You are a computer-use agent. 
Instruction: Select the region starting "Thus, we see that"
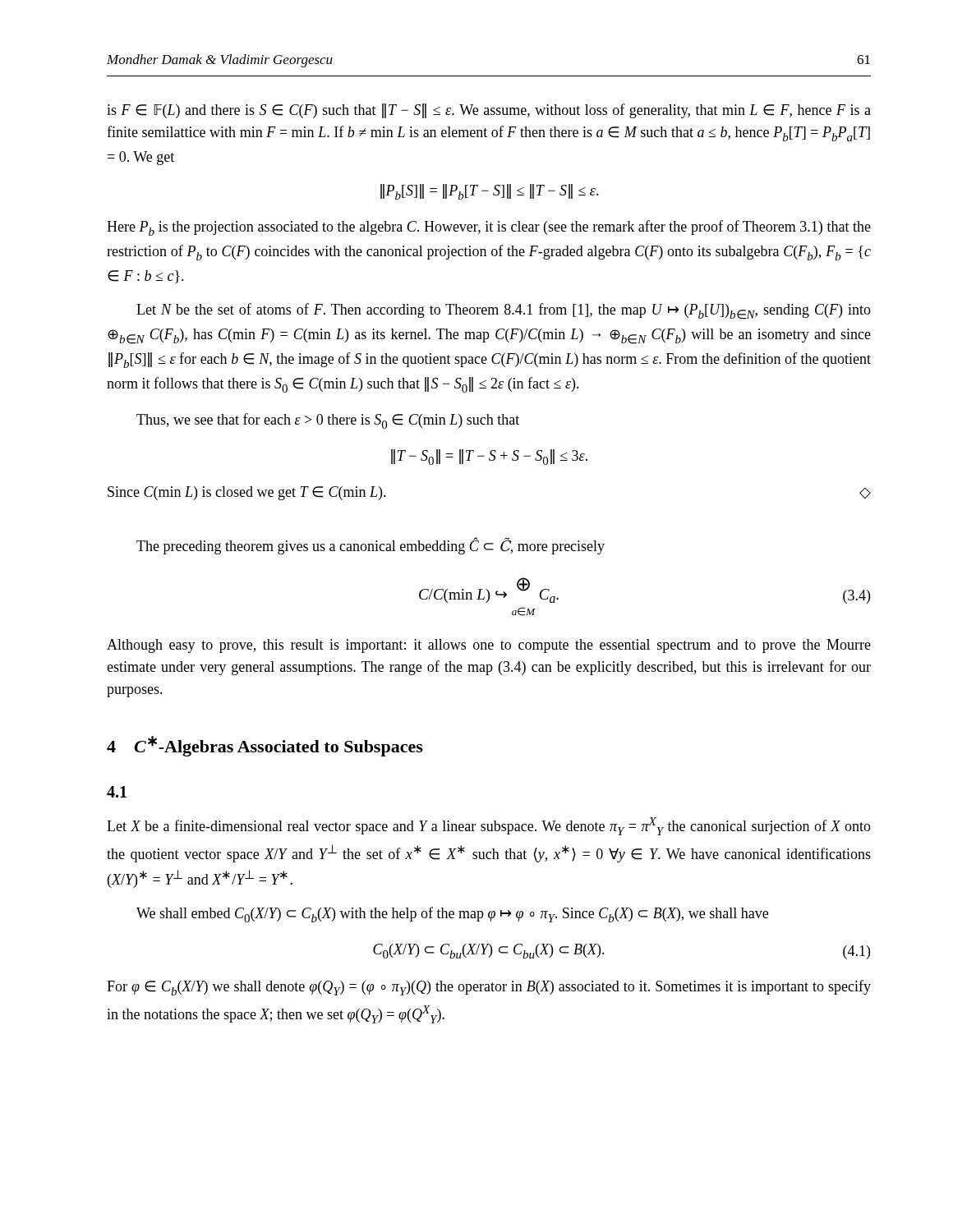point(489,422)
